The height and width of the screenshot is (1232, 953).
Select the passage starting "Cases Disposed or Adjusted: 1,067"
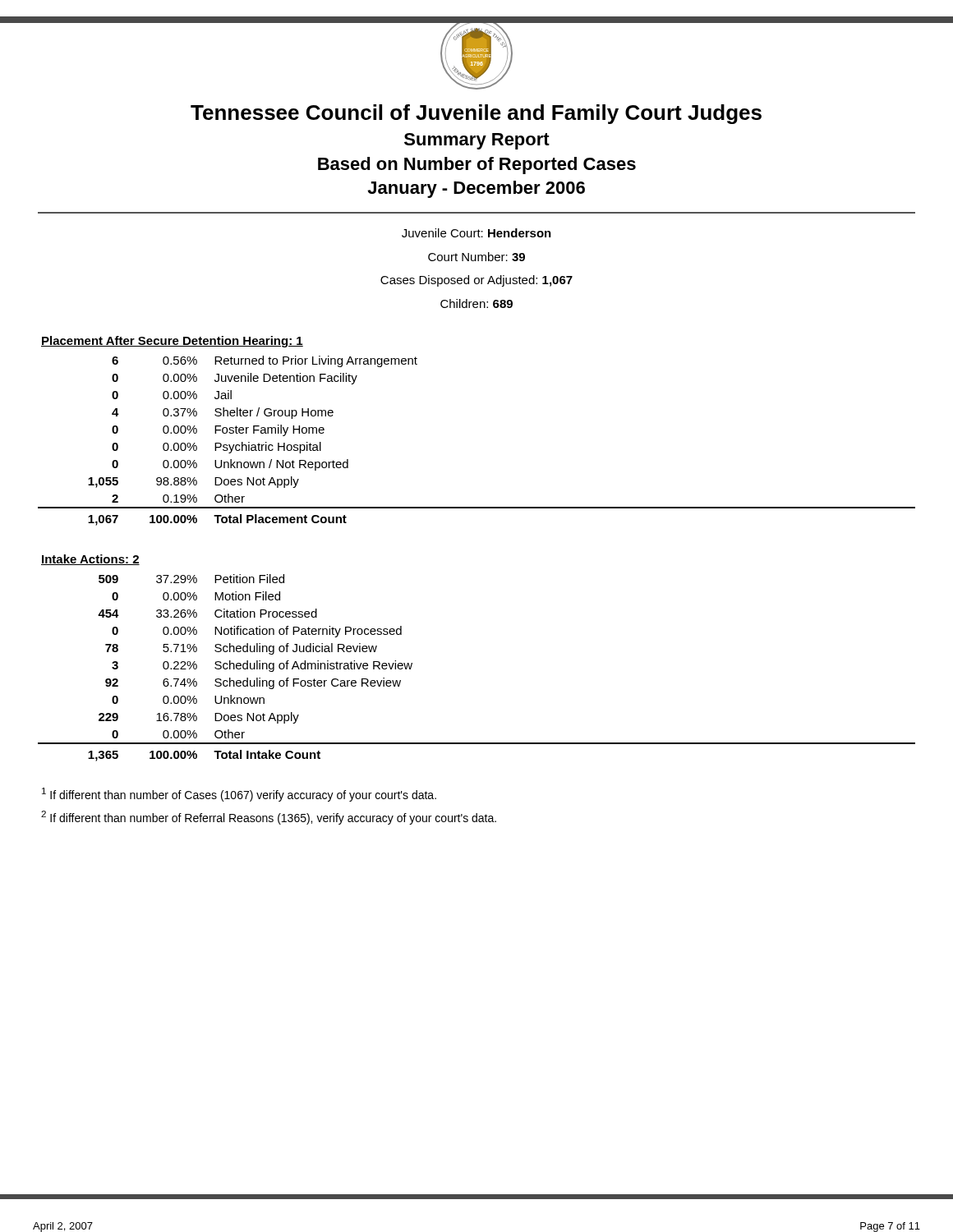tap(476, 280)
